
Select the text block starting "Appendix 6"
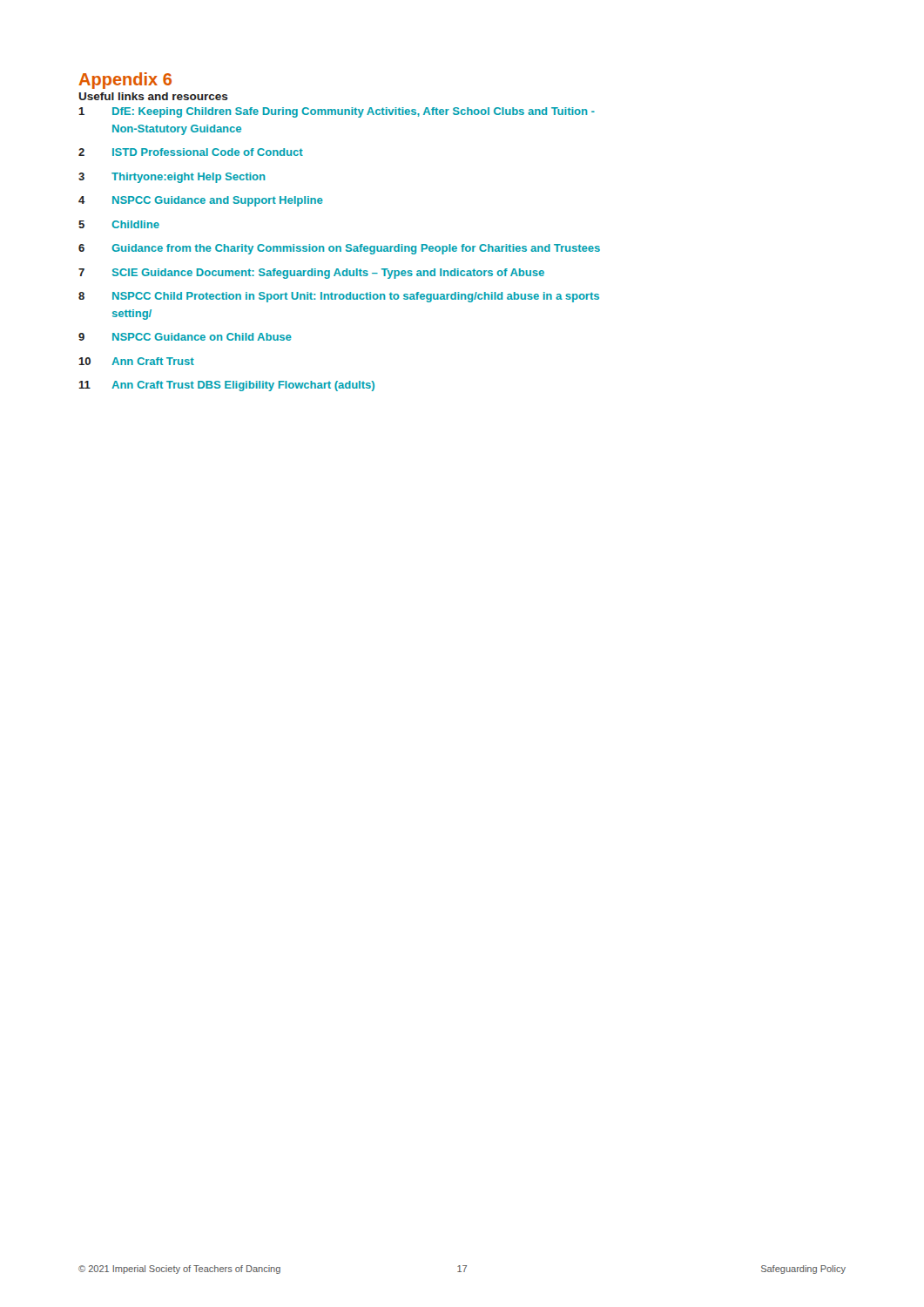(125, 79)
